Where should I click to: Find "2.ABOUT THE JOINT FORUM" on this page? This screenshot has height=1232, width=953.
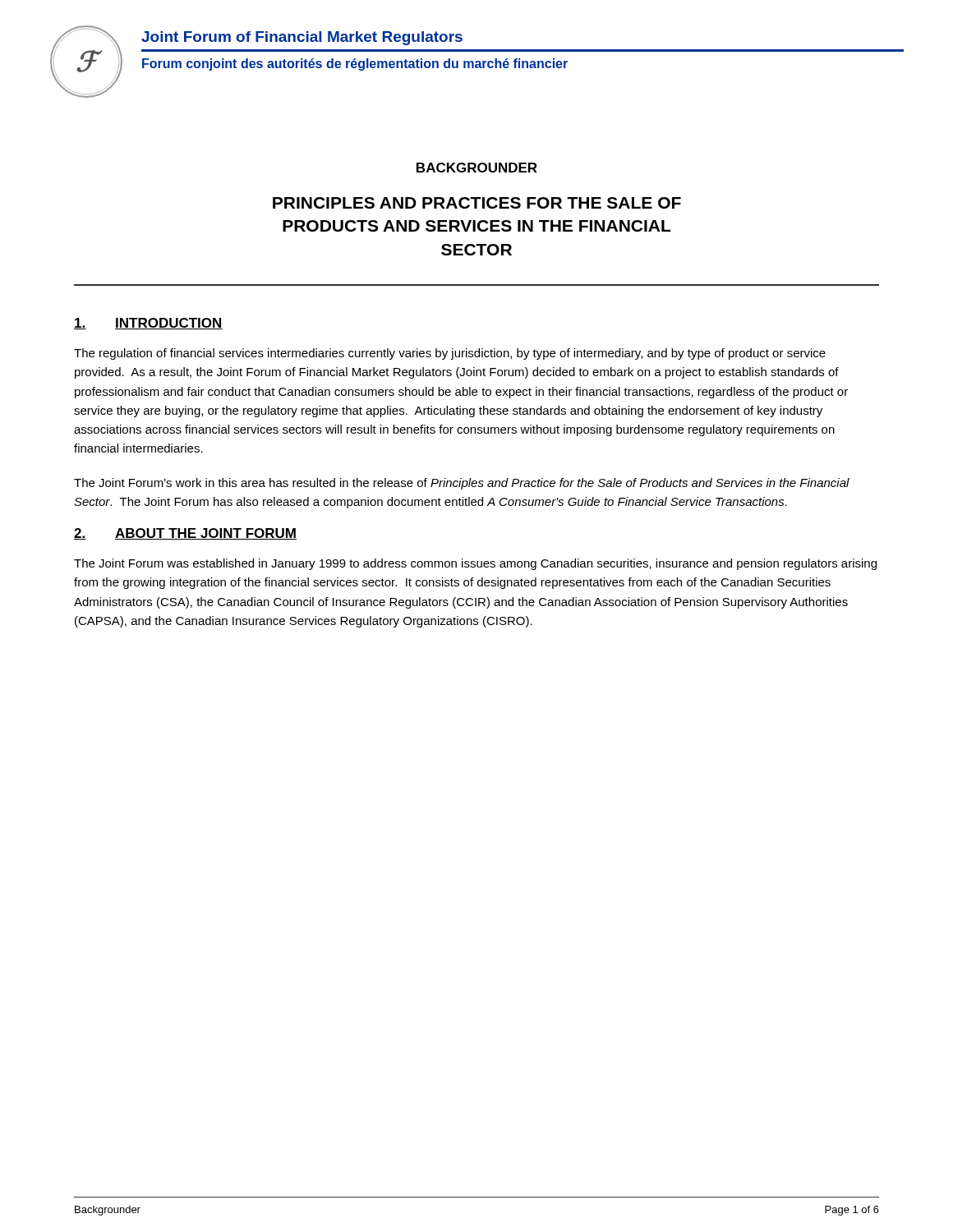click(x=185, y=534)
